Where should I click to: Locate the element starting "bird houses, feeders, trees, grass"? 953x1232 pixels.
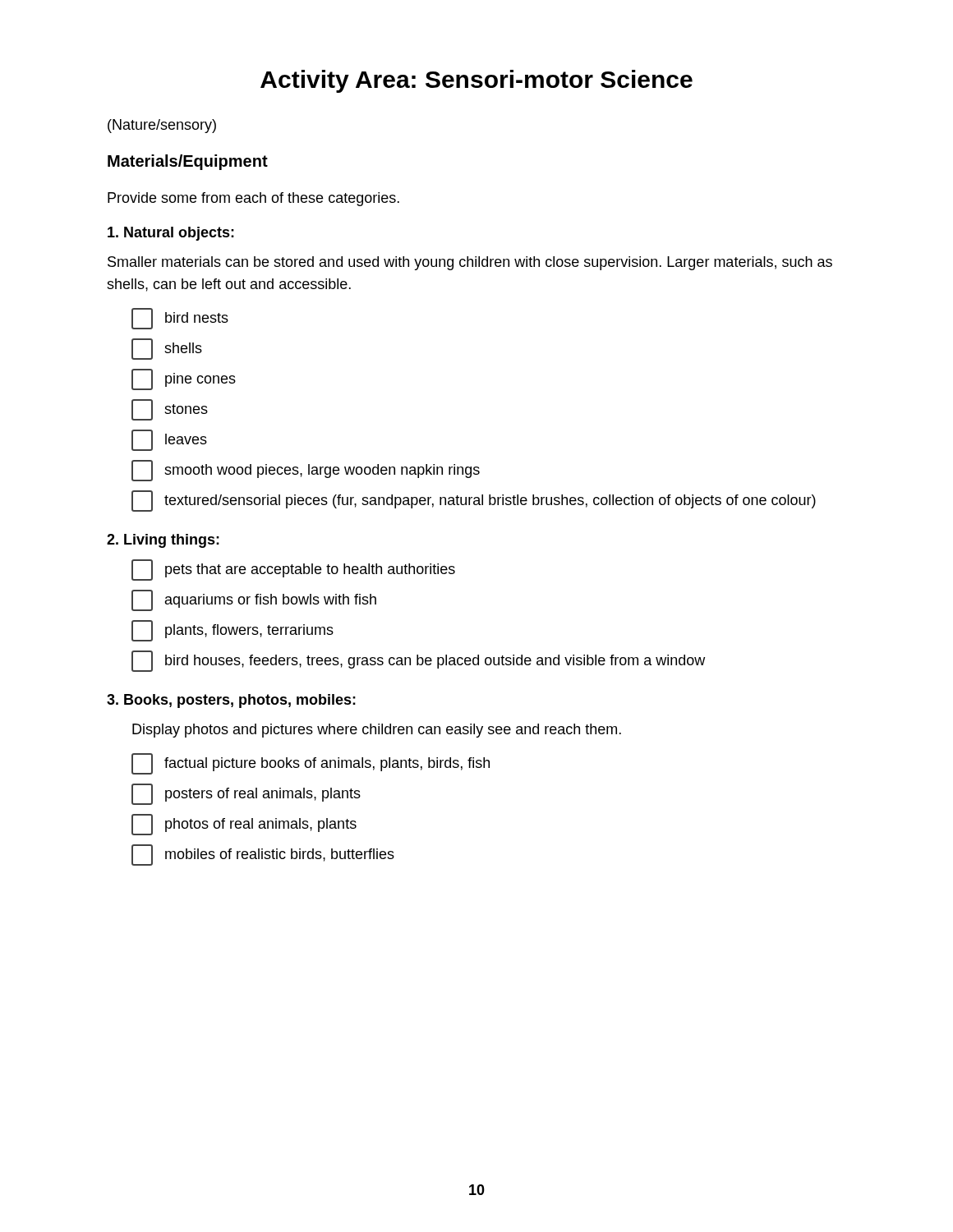tap(489, 661)
